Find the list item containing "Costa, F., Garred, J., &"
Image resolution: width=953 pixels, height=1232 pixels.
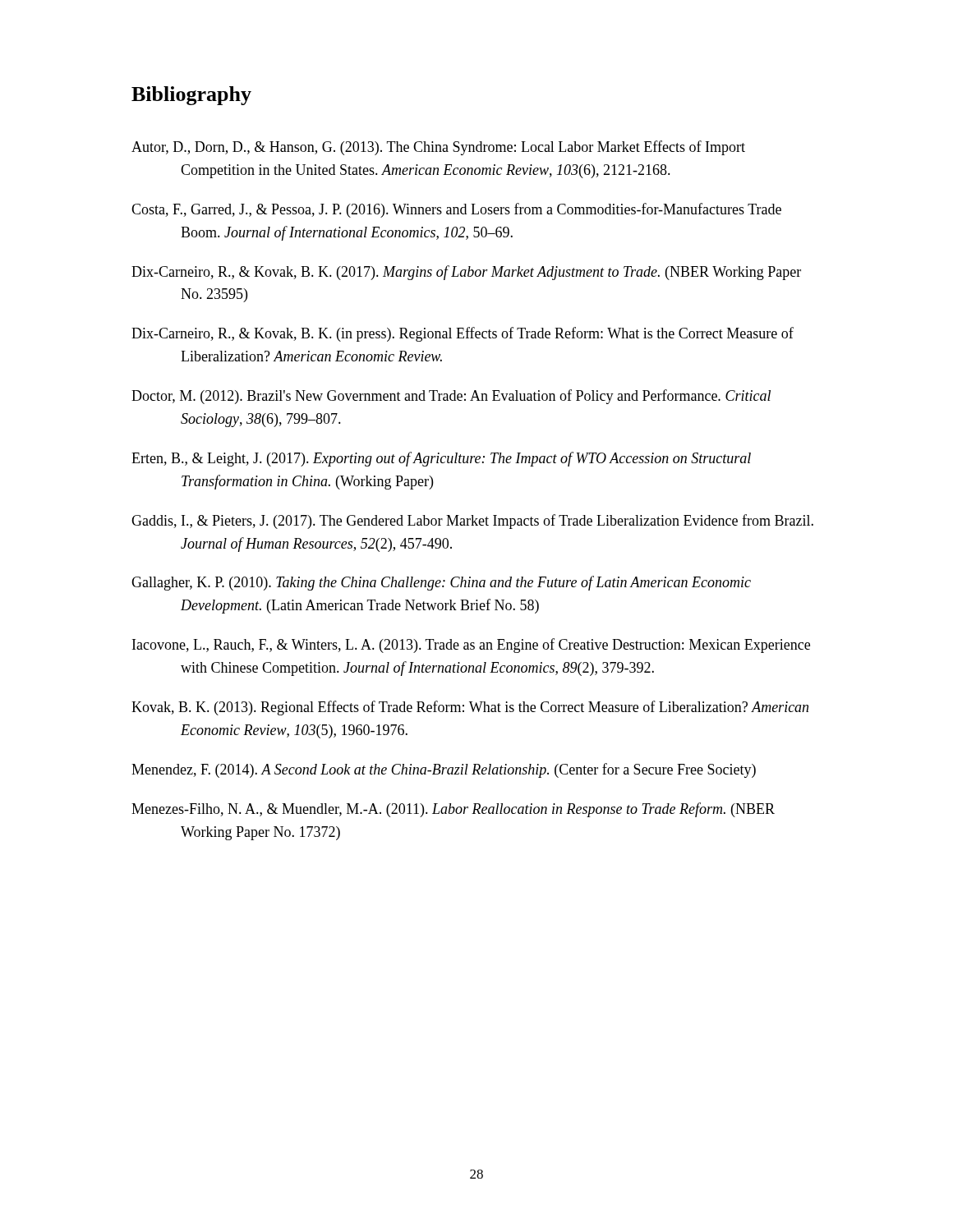point(457,221)
